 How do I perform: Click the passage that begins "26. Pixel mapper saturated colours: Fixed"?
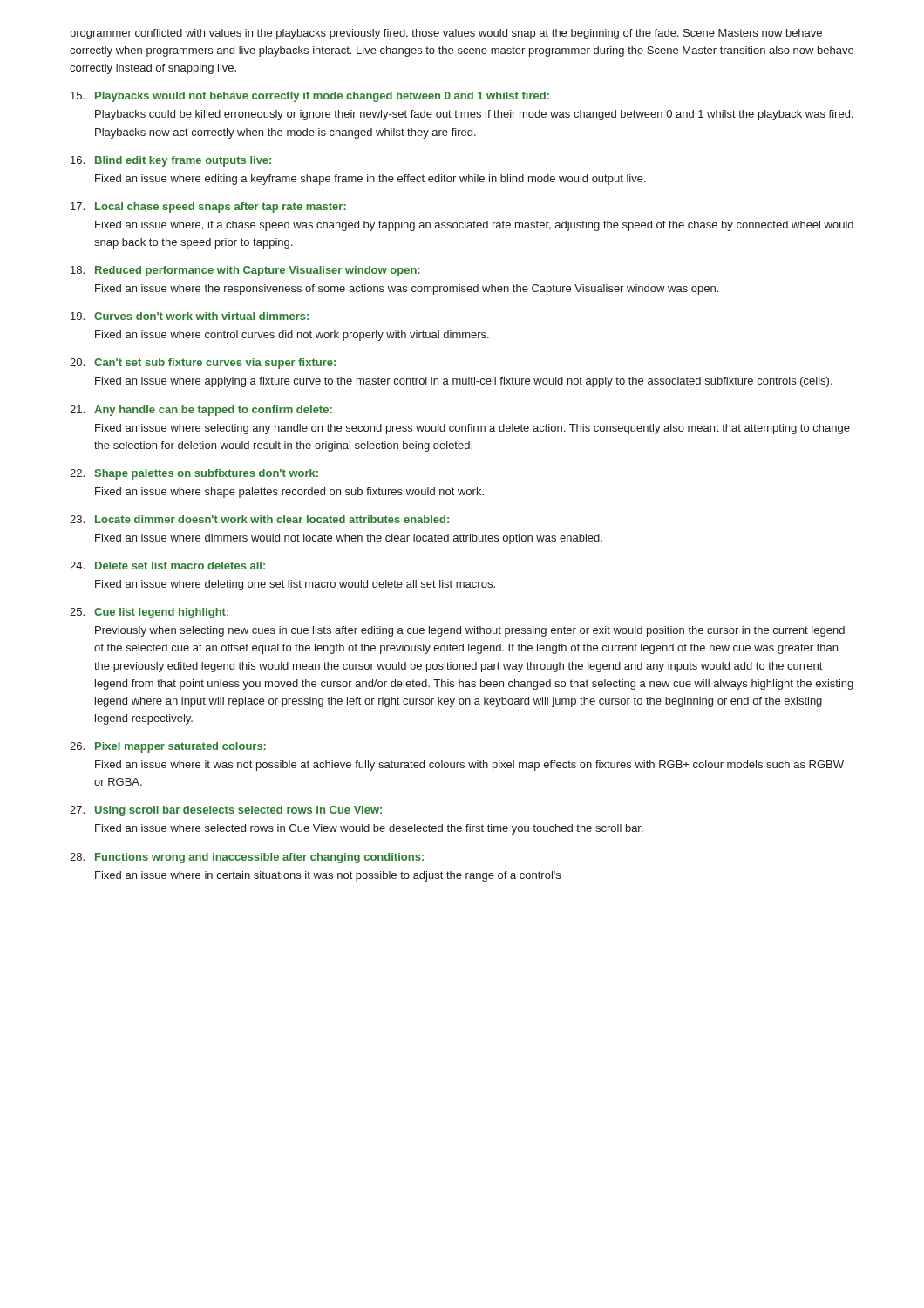tap(462, 765)
